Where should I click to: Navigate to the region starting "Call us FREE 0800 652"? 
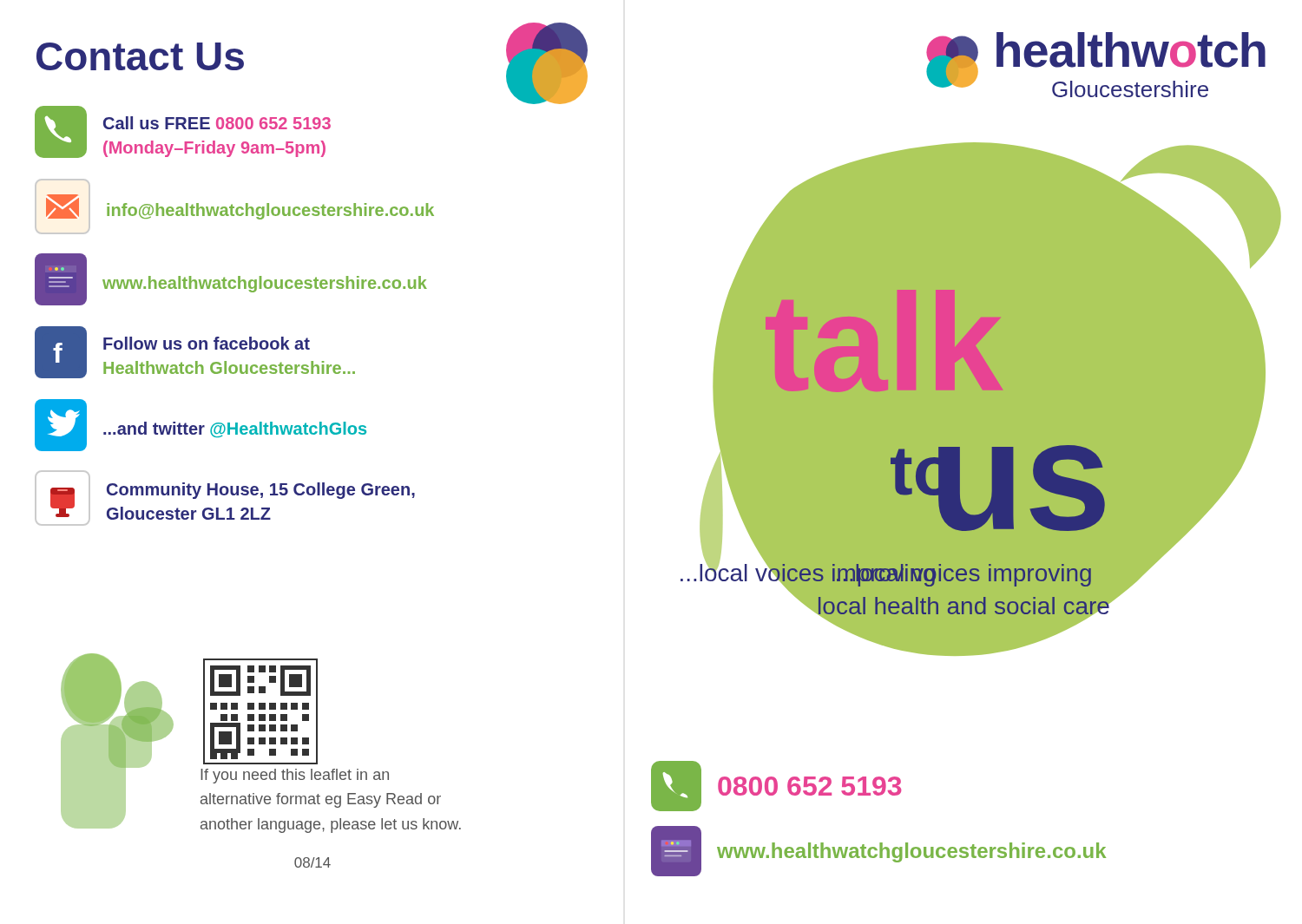pos(183,132)
